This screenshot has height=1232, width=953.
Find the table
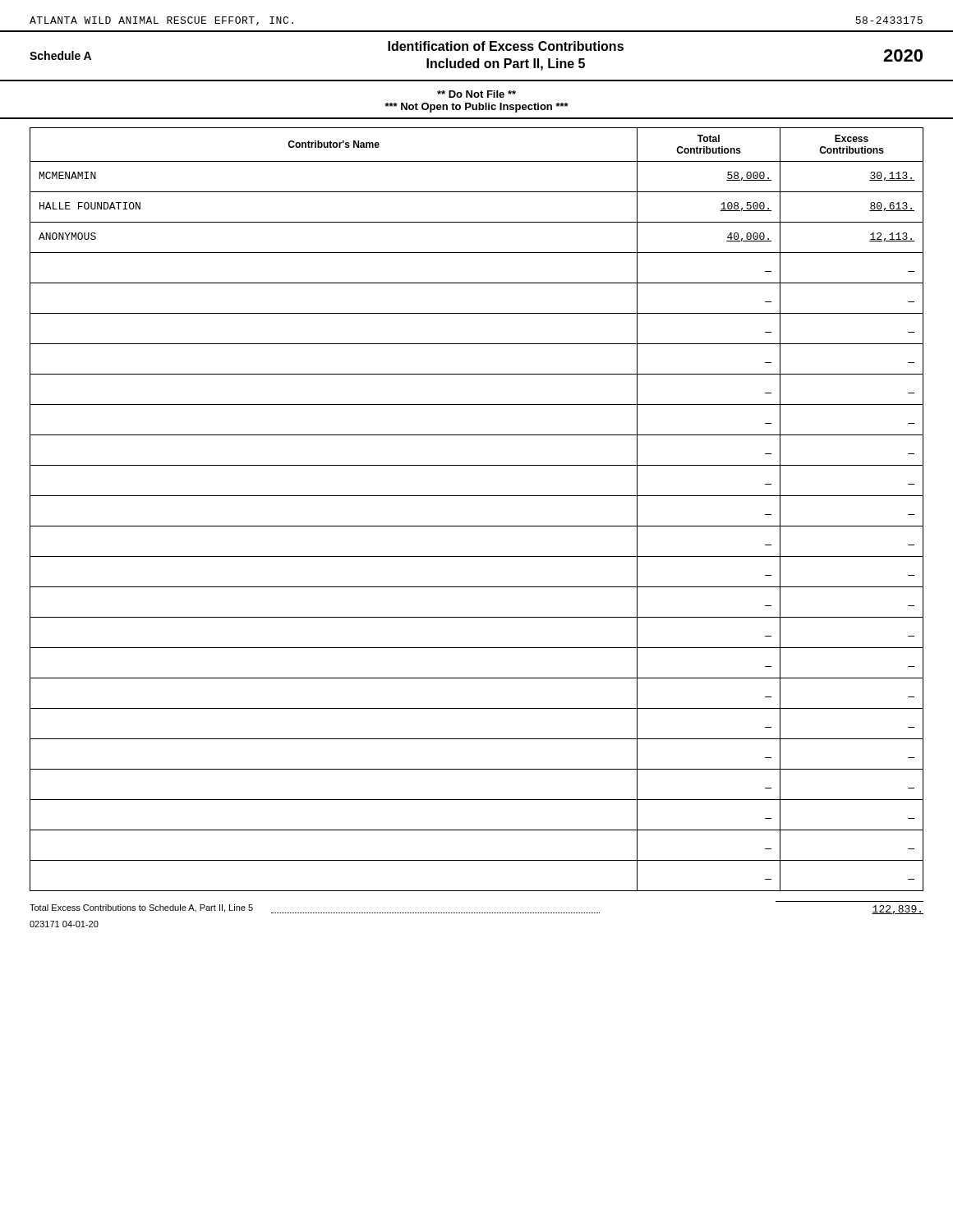pos(476,509)
